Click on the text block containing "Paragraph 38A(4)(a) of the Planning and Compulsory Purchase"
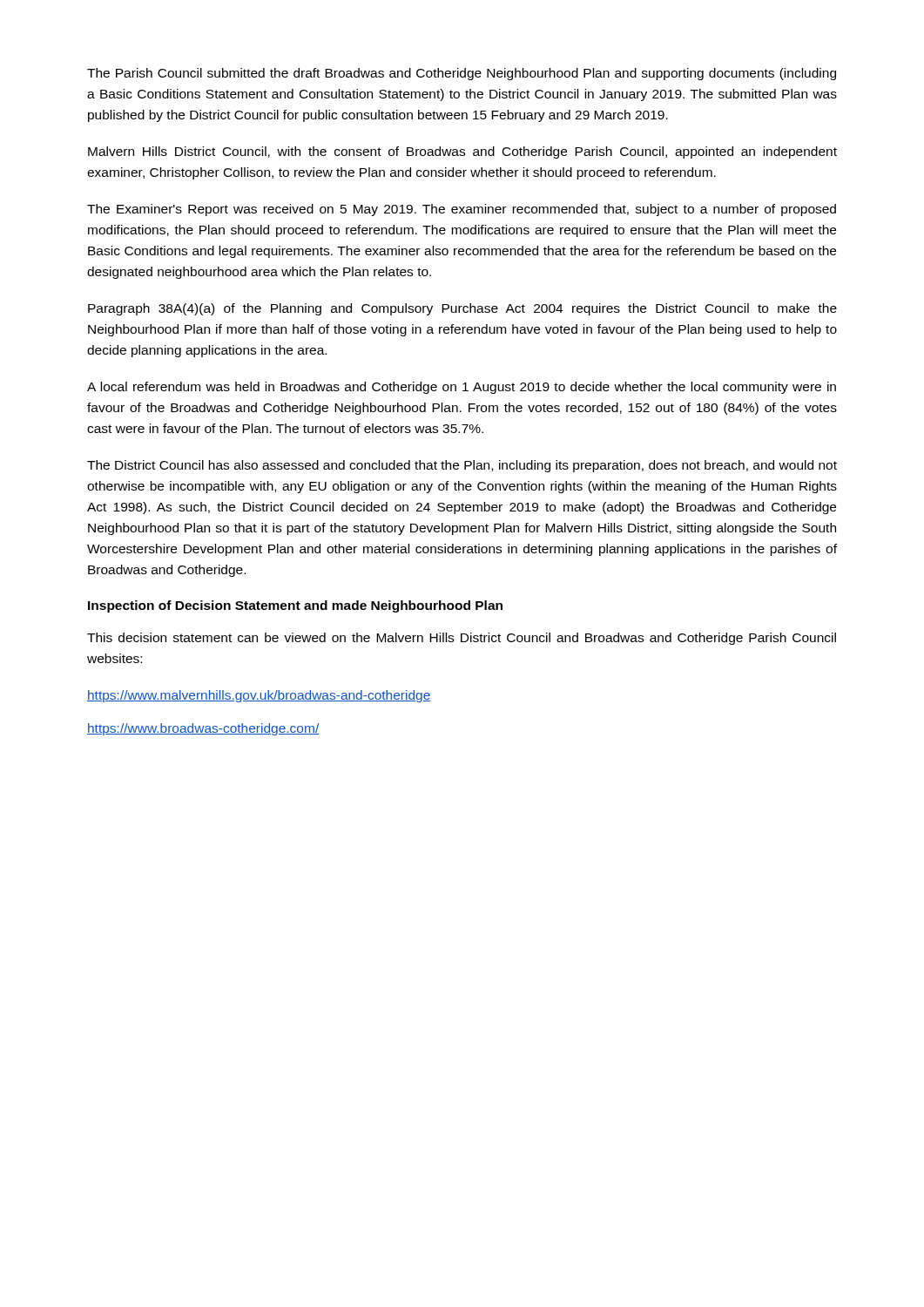 point(462,329)
